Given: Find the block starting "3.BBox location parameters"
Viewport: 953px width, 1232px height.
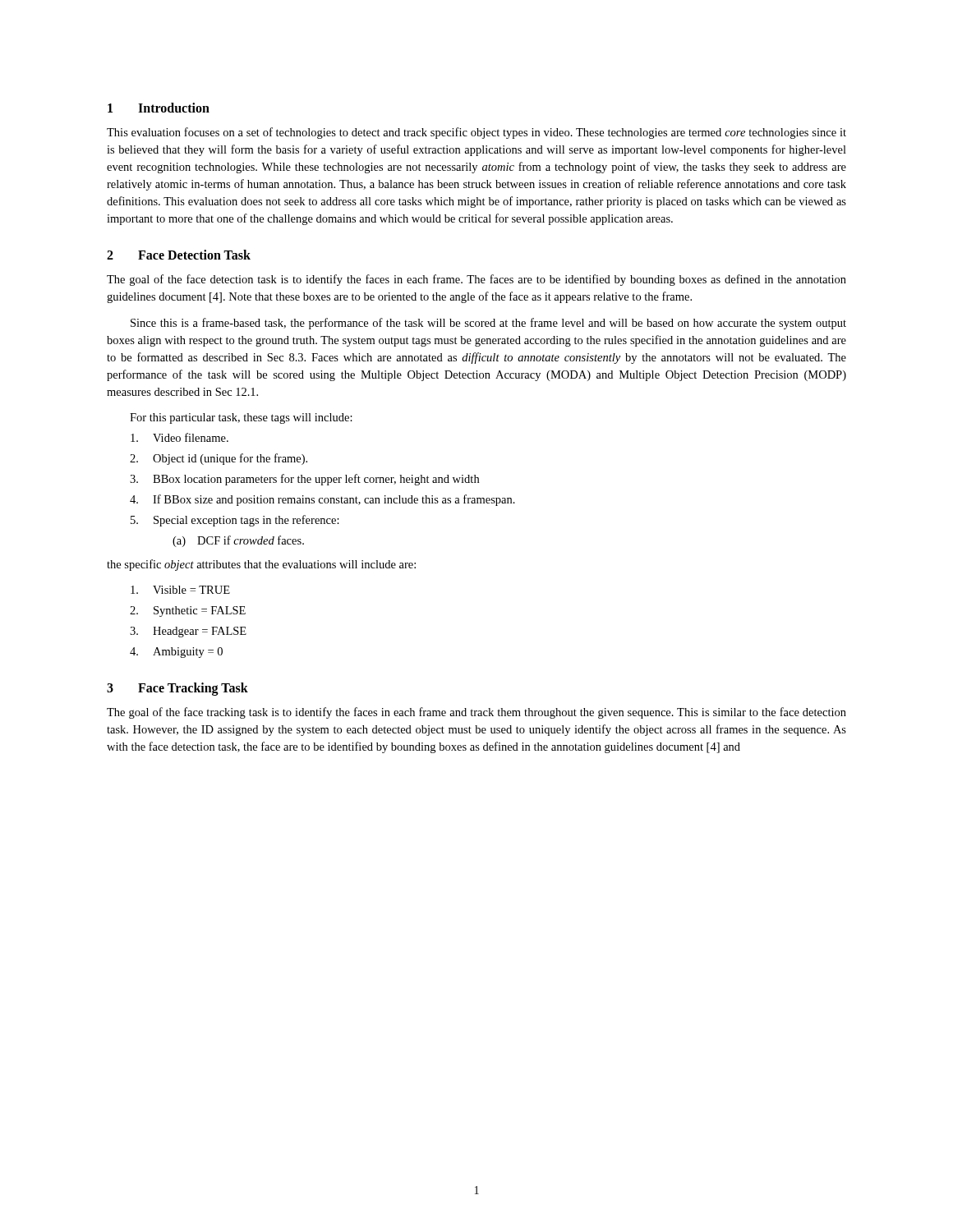Looking at the screenshot, I should [x=488, y=479].
